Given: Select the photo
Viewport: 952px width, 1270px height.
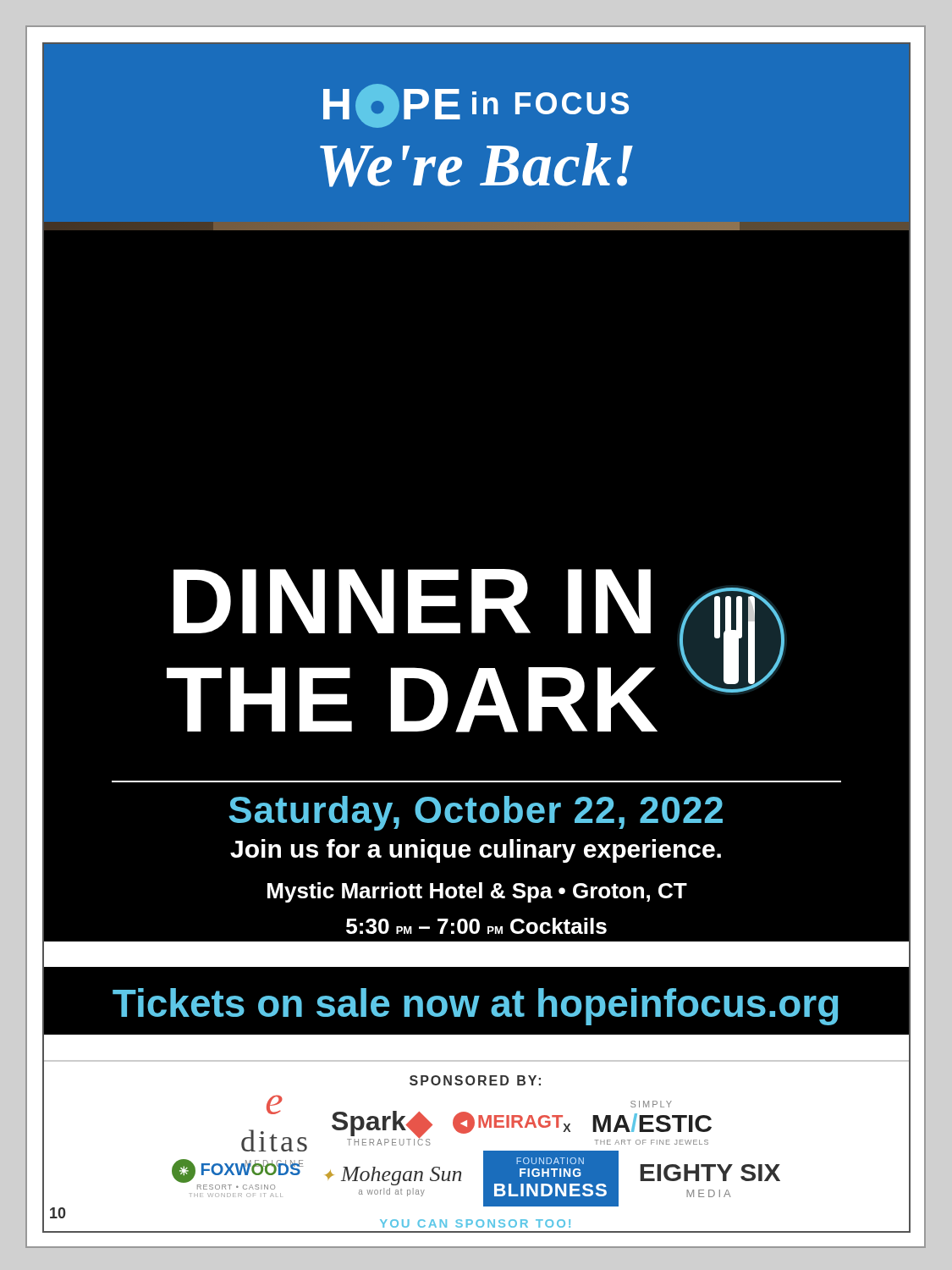Looking at the screenshot, I should 476,387.
